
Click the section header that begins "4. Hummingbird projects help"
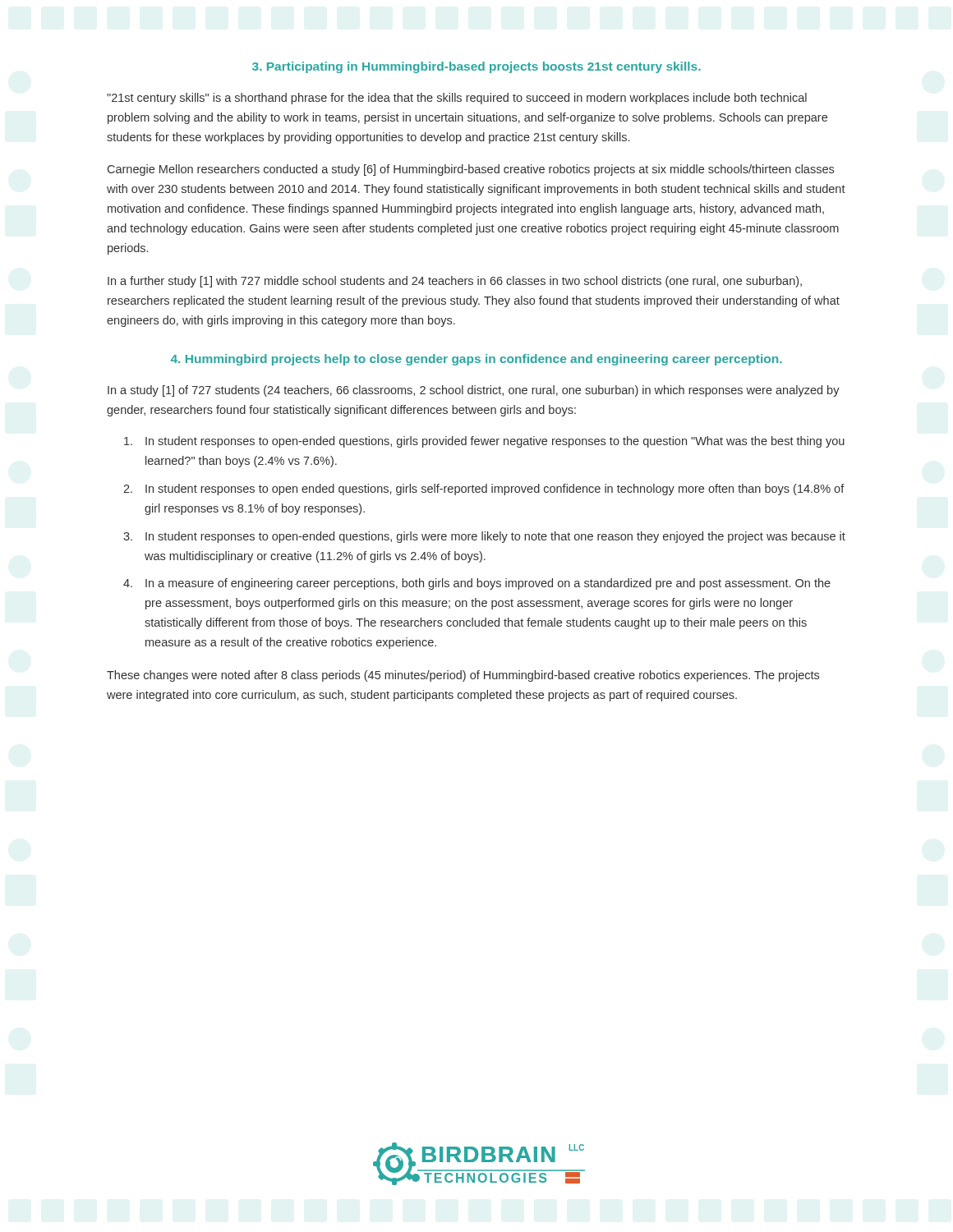pyautogui.click(x=476, y=358)
